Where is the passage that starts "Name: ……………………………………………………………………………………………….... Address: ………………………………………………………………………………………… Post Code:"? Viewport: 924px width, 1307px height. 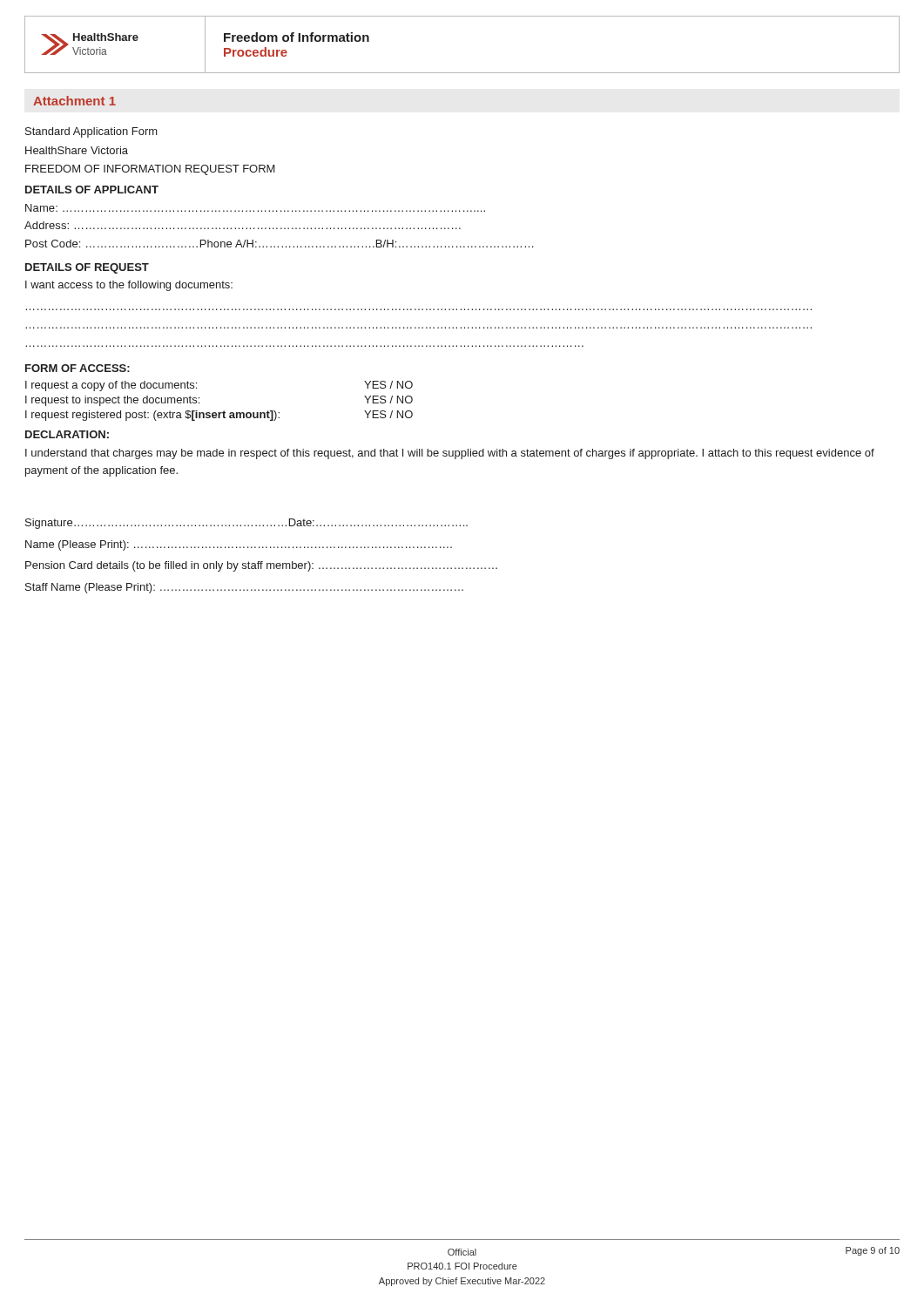point(462,226)
